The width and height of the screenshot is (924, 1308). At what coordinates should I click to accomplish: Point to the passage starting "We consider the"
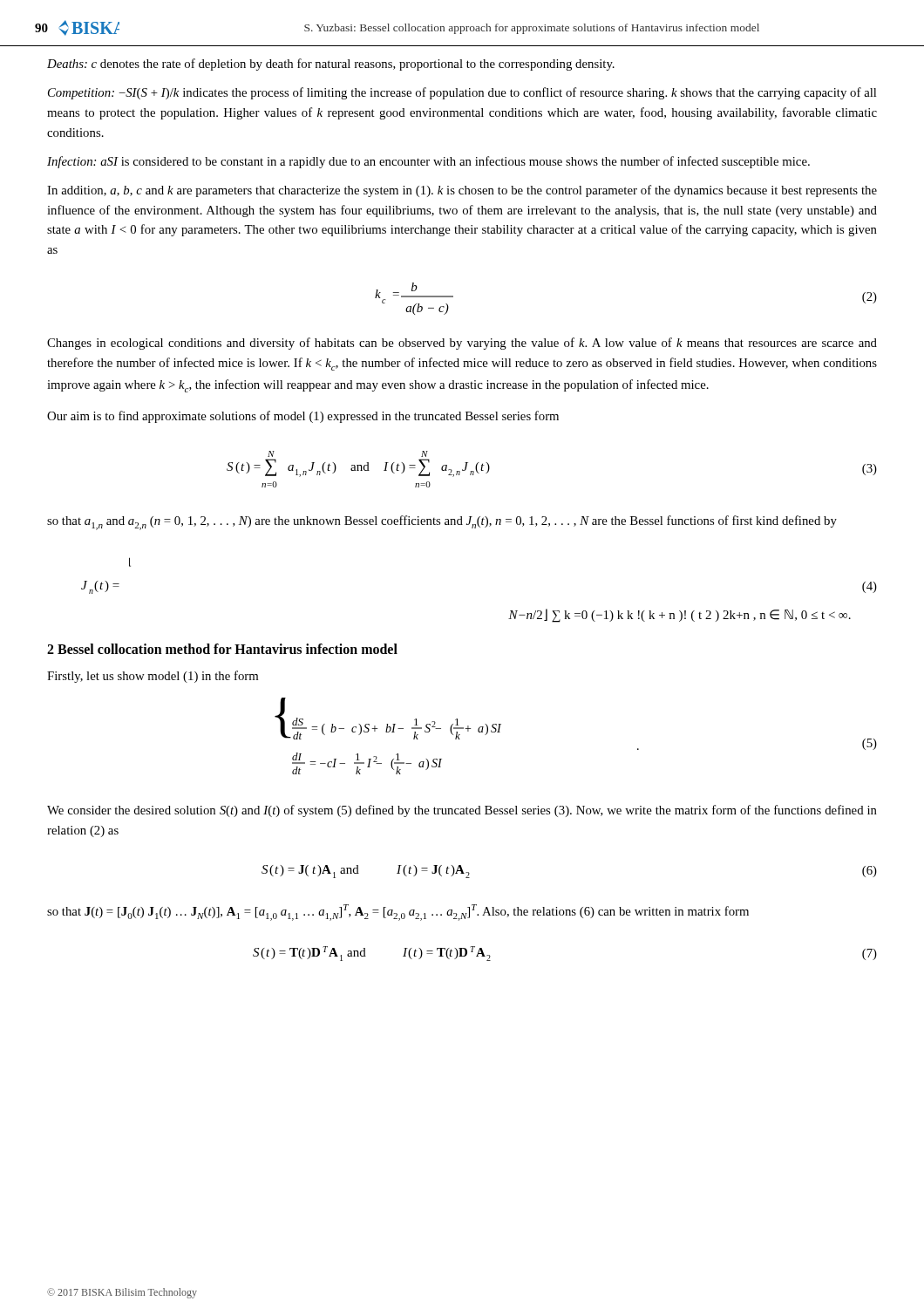462,821
